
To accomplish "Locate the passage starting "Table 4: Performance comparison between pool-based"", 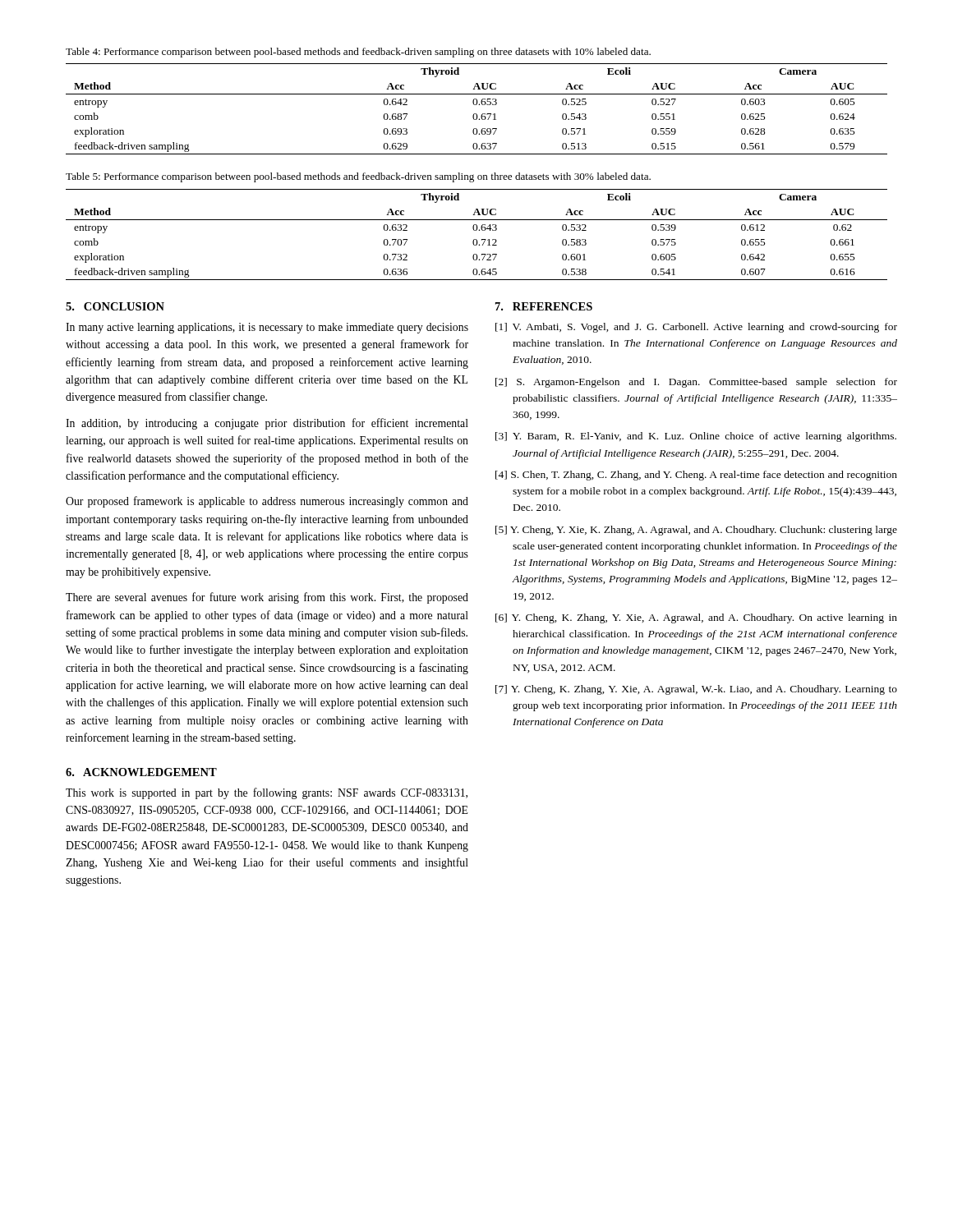I will click(359, 51).
